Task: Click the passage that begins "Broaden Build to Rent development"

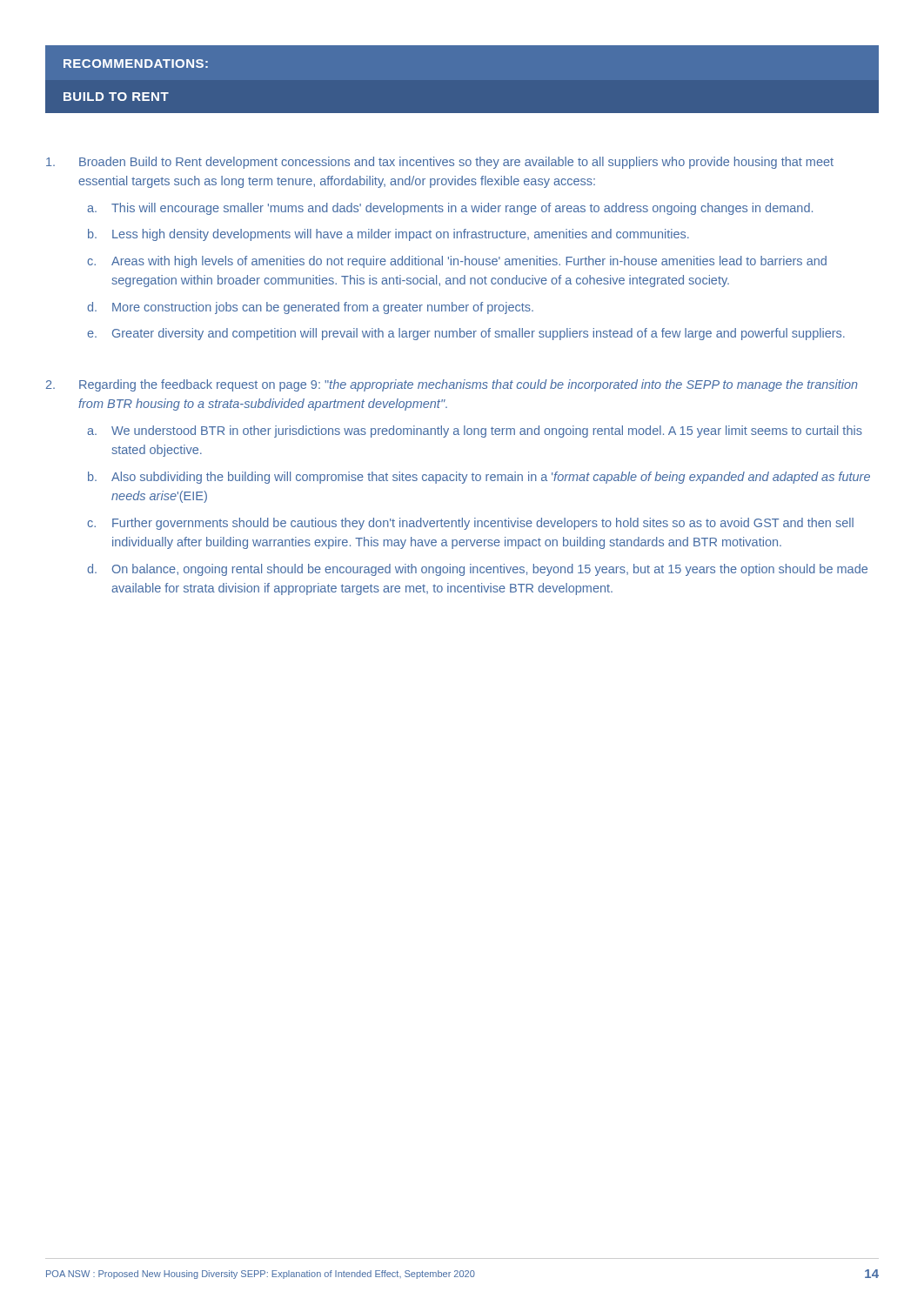Action: (462, 251)
